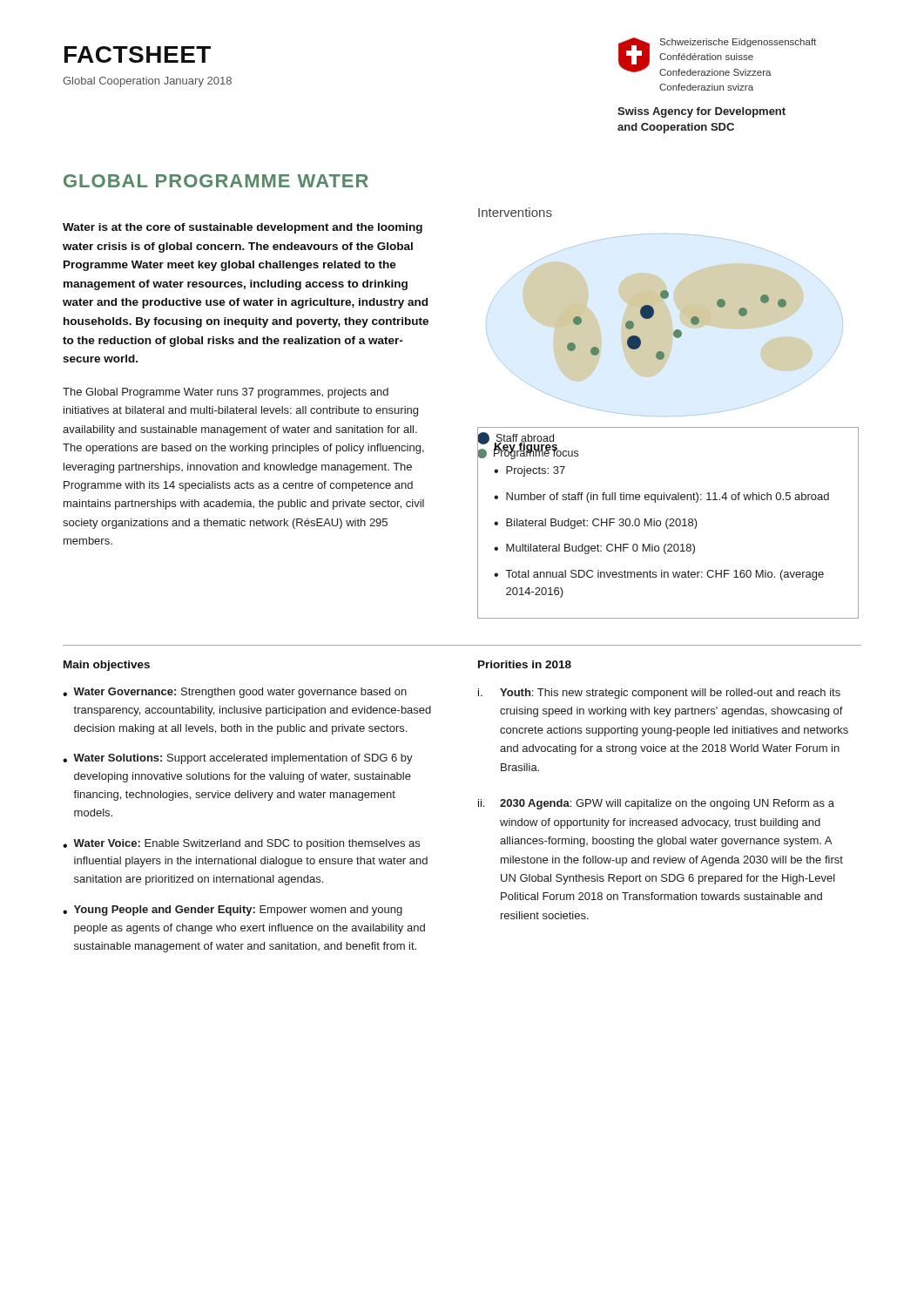
Task: Point to the text block starting "FACTSHEET Global Cooperation January 2018"
Action: point(202,64)
